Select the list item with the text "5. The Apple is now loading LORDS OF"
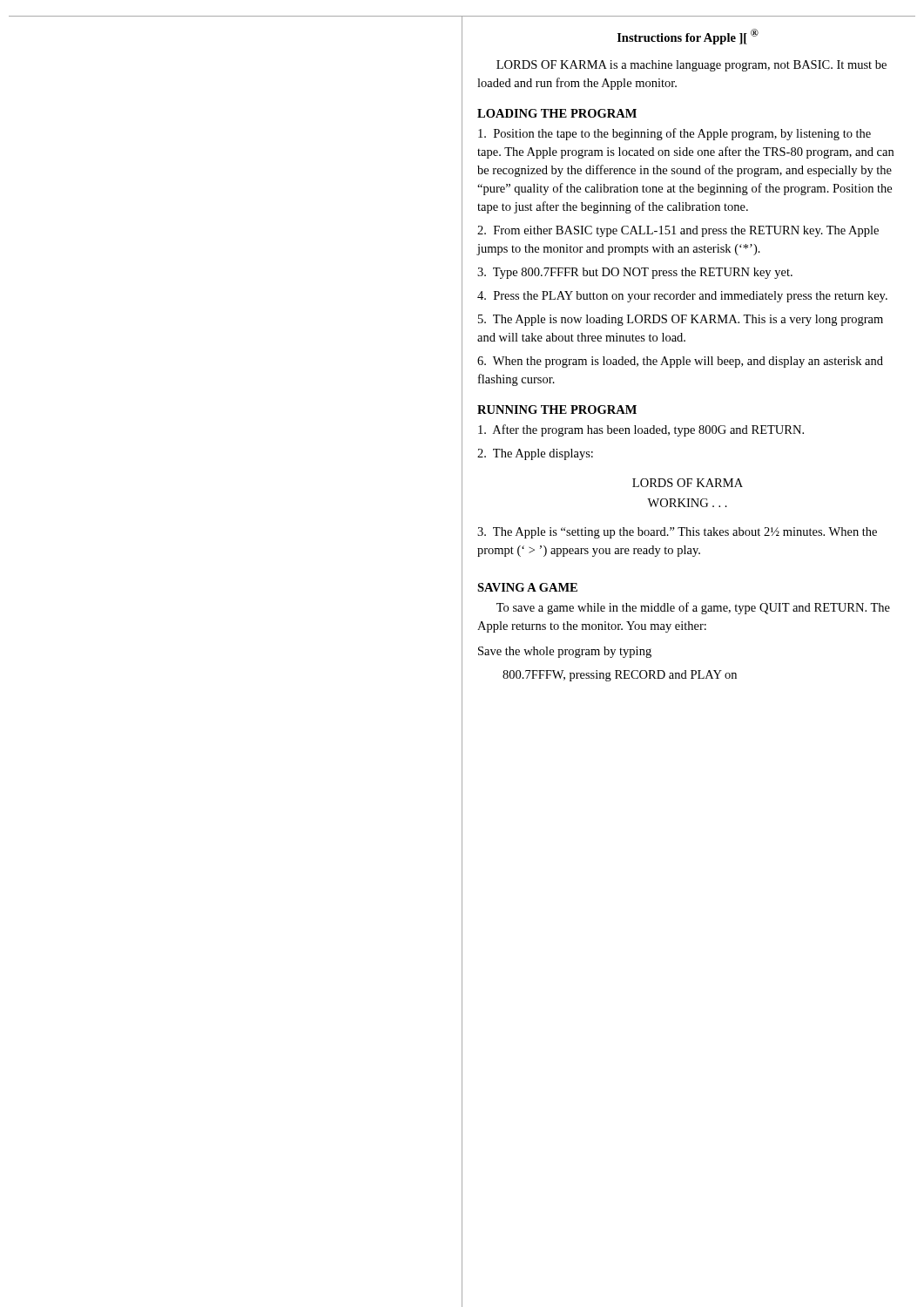The width and height of the screenshot is (924, 1307). click(x=688, y=329)
